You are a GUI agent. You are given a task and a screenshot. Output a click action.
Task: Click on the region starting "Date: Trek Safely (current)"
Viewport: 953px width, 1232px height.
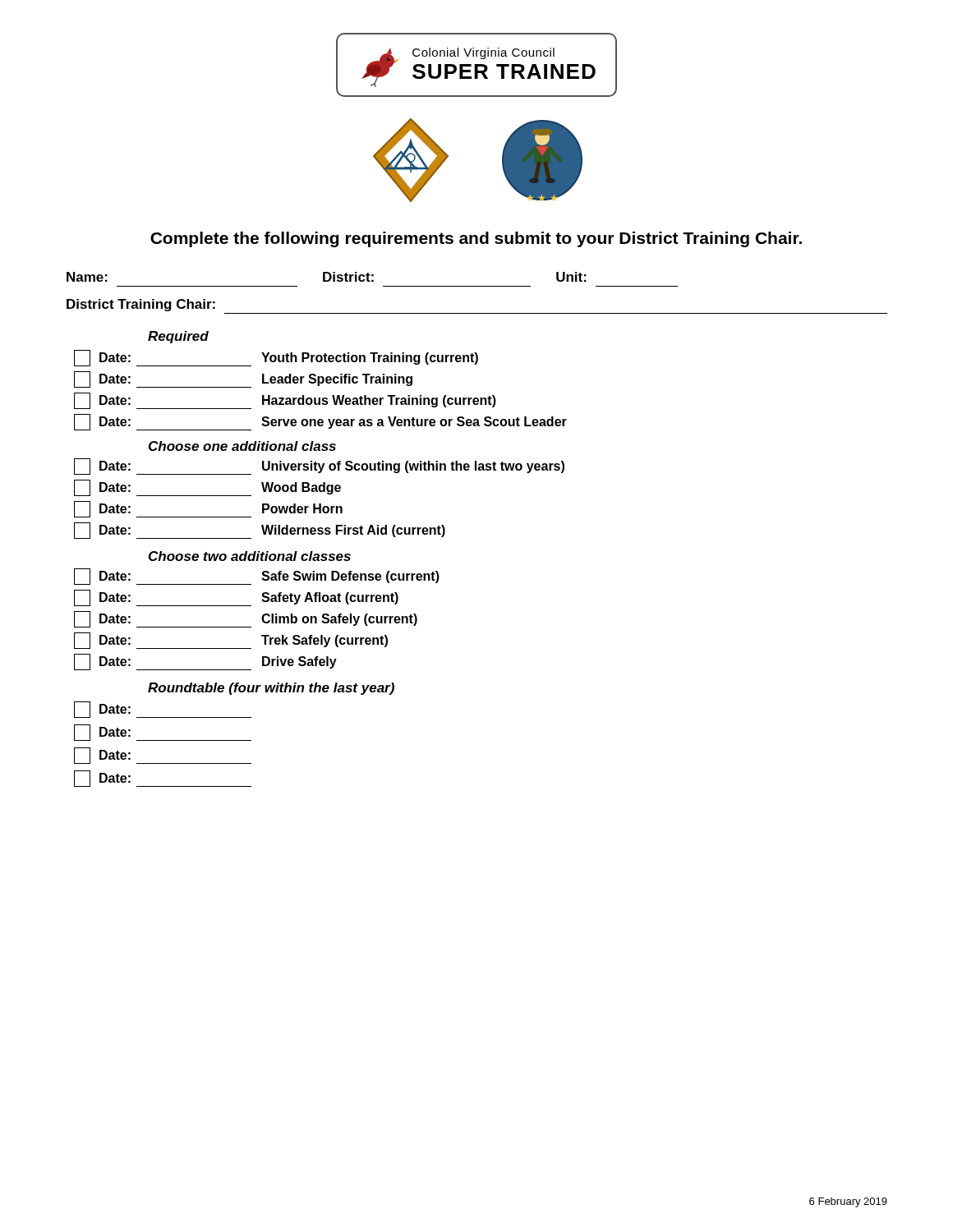click(x=231, y=641)
